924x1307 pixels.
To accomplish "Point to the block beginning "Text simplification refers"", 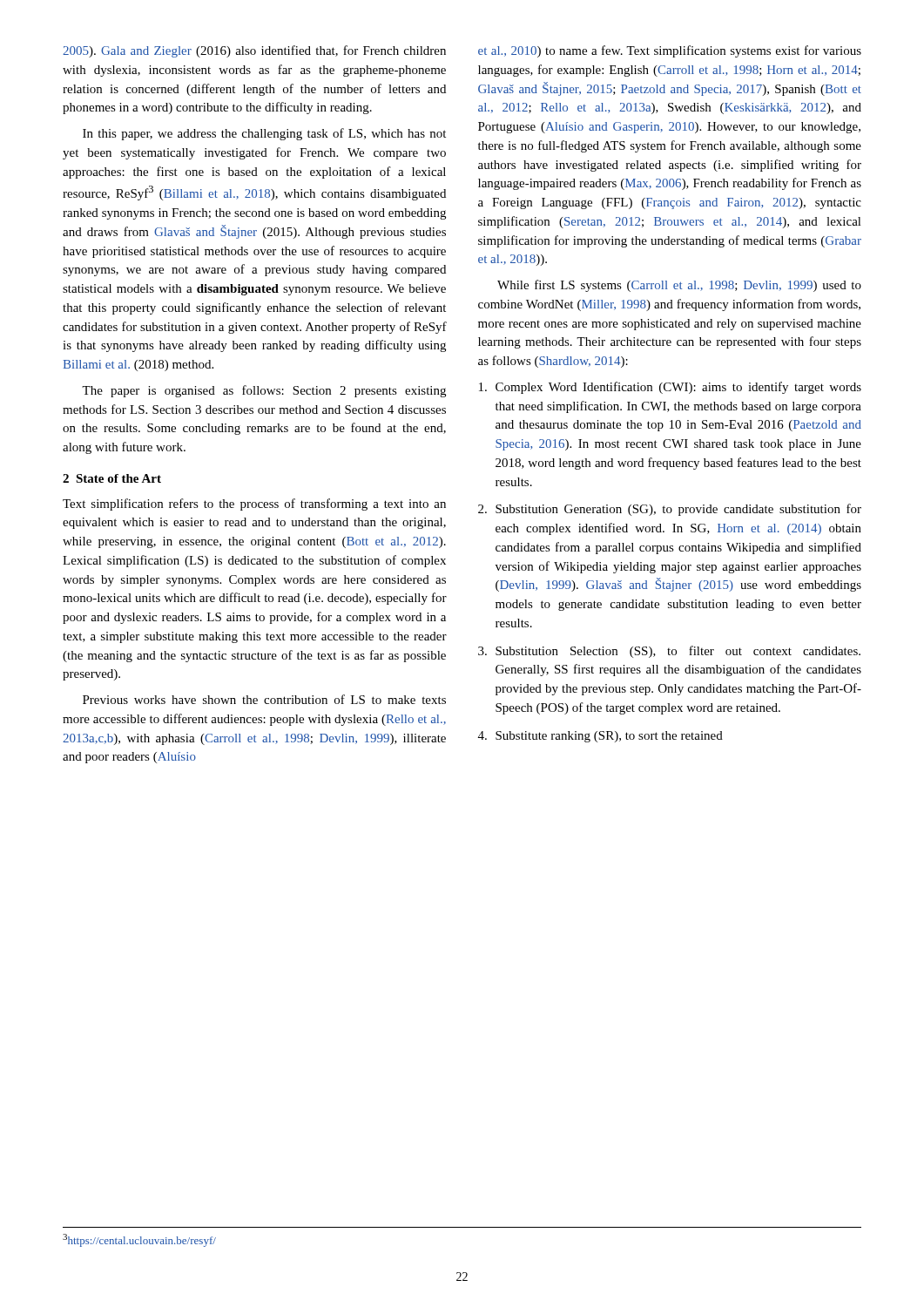I will [255, 589].
